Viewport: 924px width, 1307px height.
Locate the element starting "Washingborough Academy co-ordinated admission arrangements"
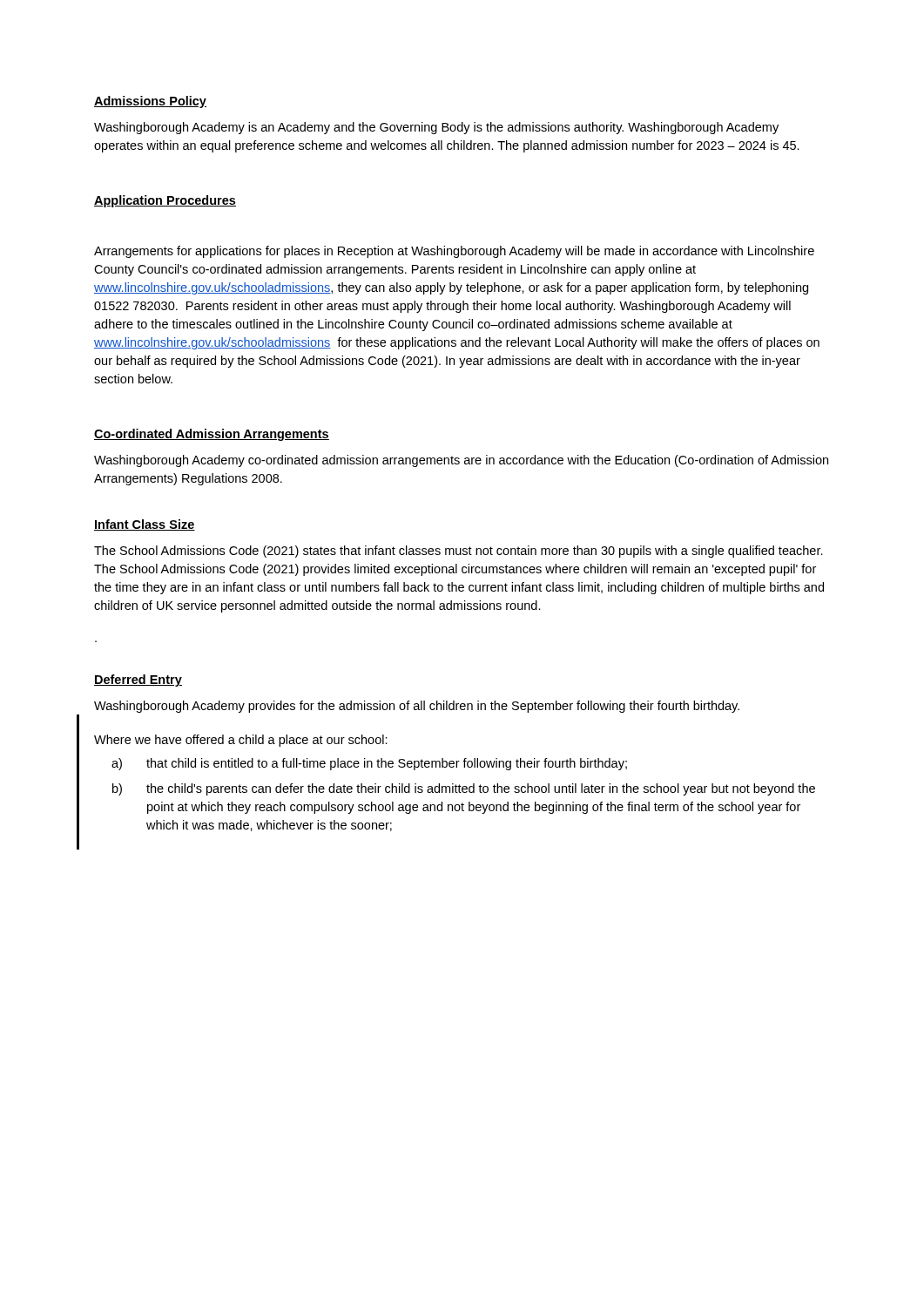coord(462,469)
